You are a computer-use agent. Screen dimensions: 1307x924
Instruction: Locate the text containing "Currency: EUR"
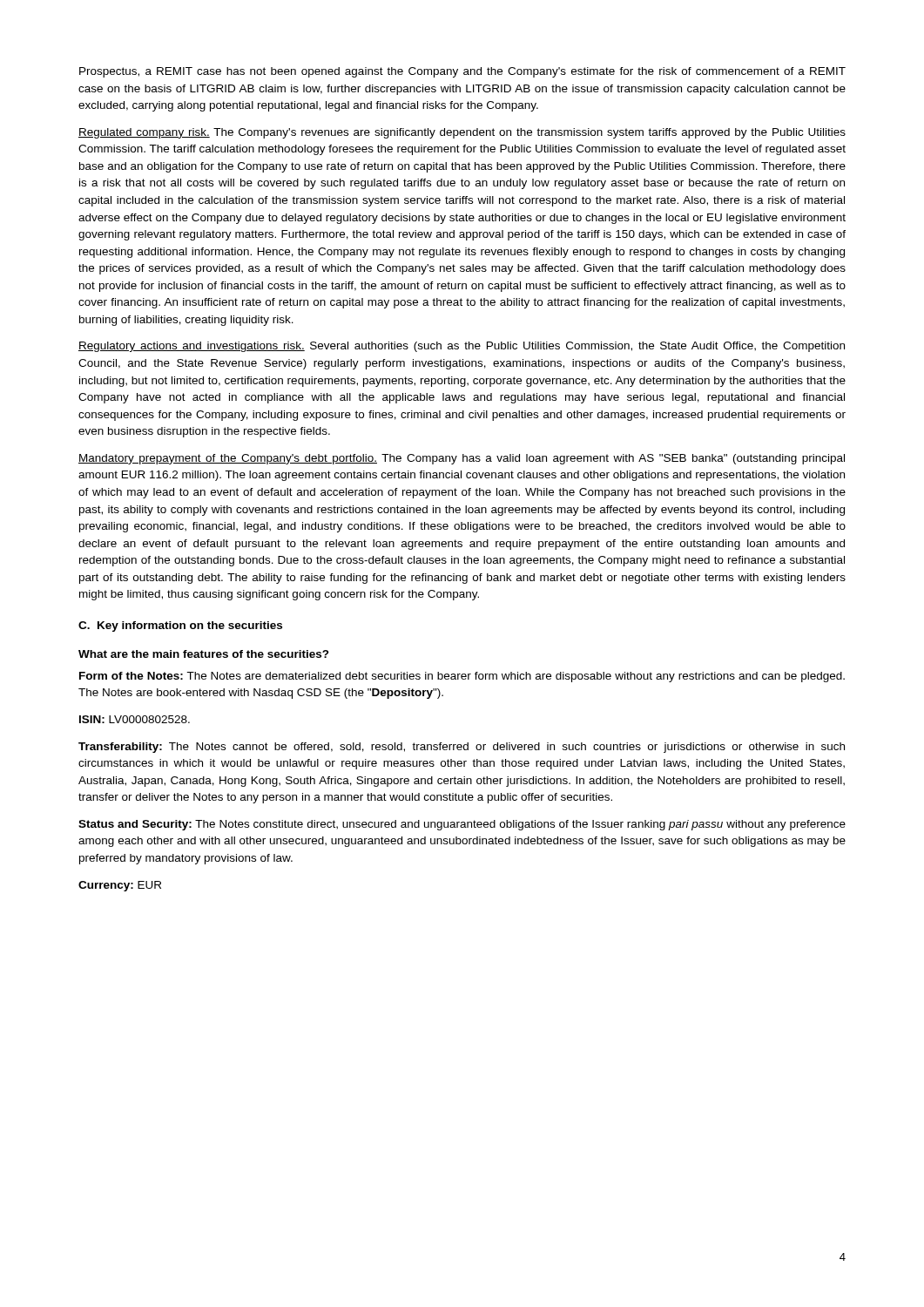click(120, 884)
